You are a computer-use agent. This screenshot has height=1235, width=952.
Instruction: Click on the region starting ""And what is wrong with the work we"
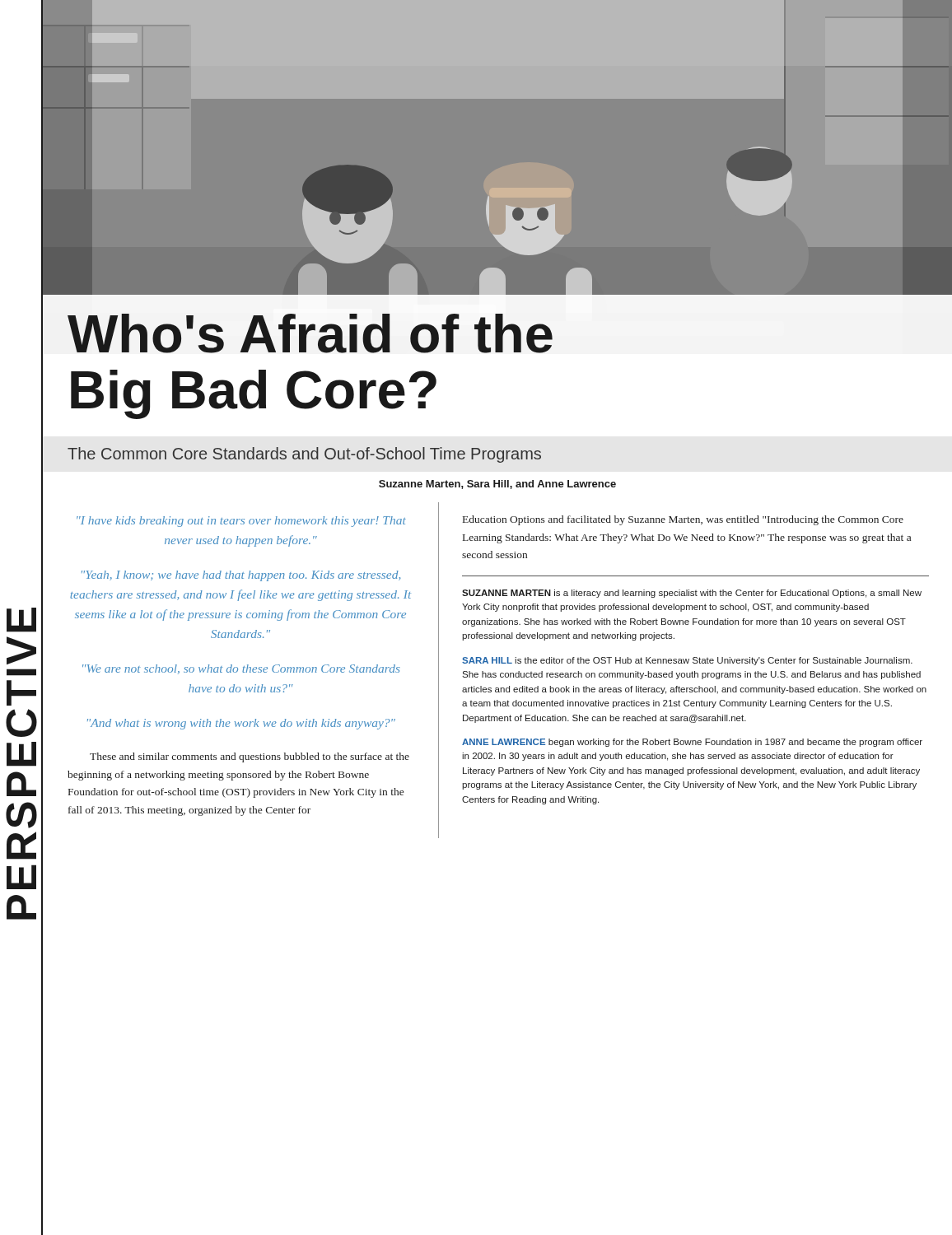click(x=240, y=723)
